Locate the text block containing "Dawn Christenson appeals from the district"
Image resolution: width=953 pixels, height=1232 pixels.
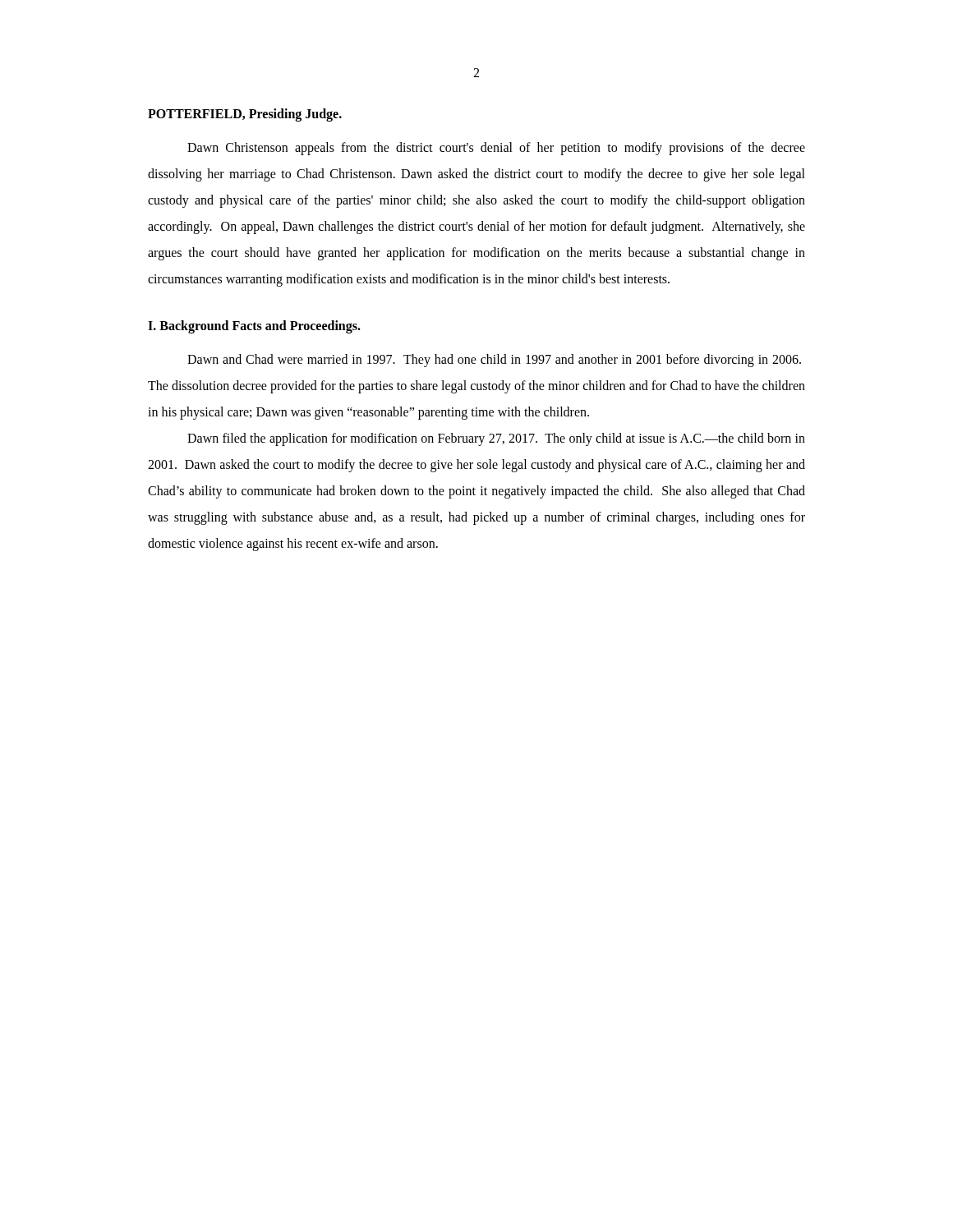click(476, 213)
